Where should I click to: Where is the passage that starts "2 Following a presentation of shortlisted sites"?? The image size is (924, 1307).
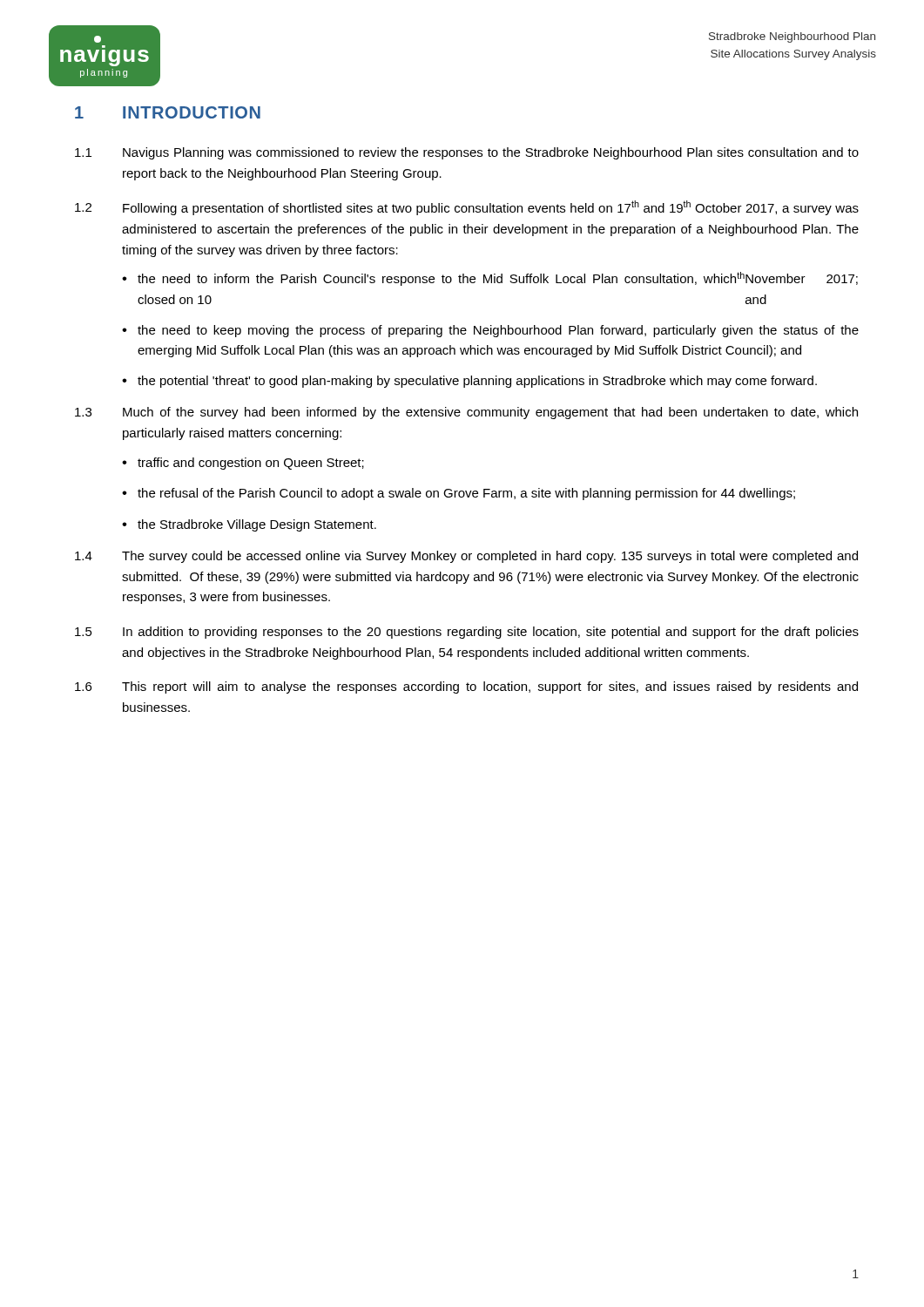(466, 229)
